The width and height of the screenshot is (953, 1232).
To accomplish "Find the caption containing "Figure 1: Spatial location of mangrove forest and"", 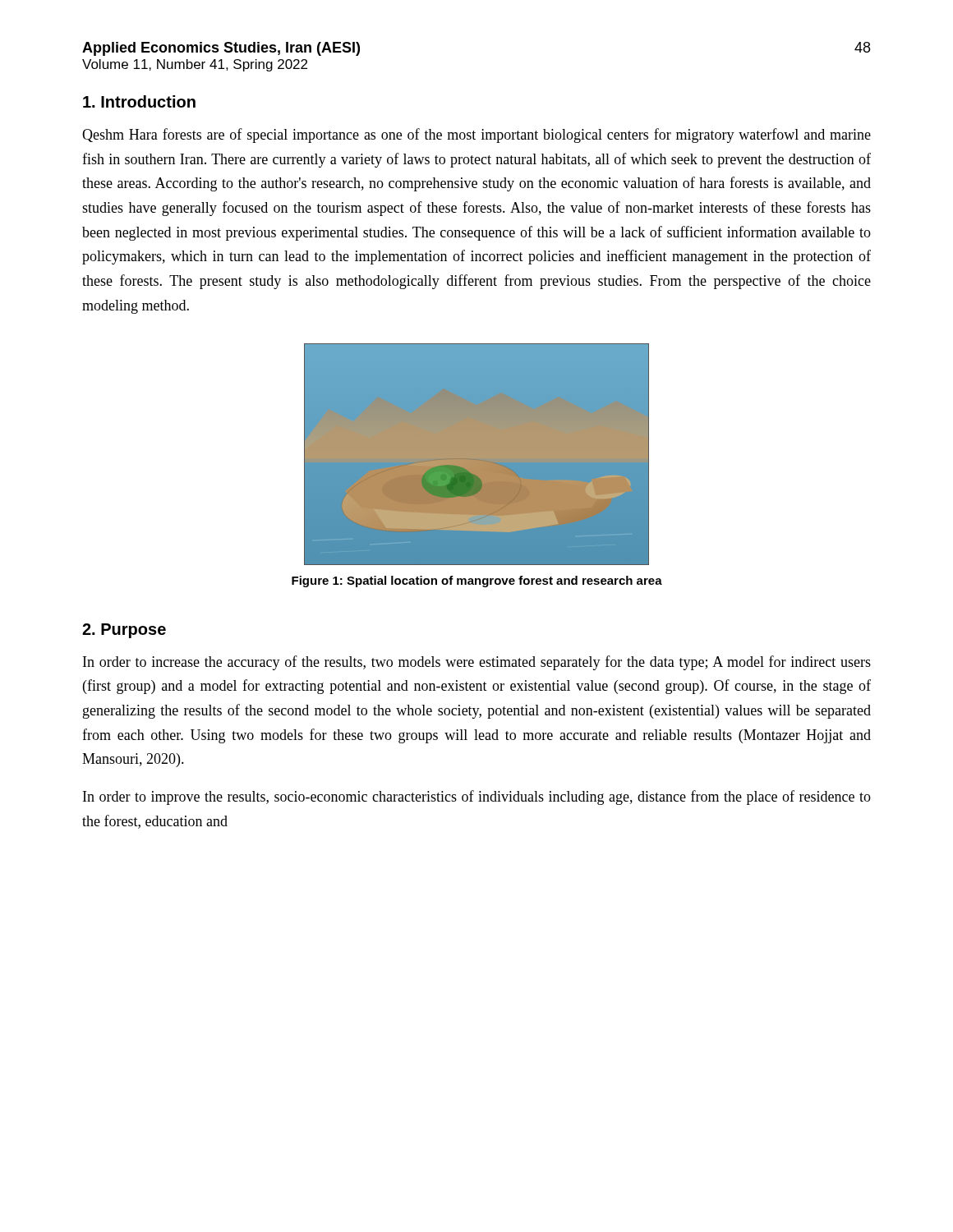I will (476, 580).
